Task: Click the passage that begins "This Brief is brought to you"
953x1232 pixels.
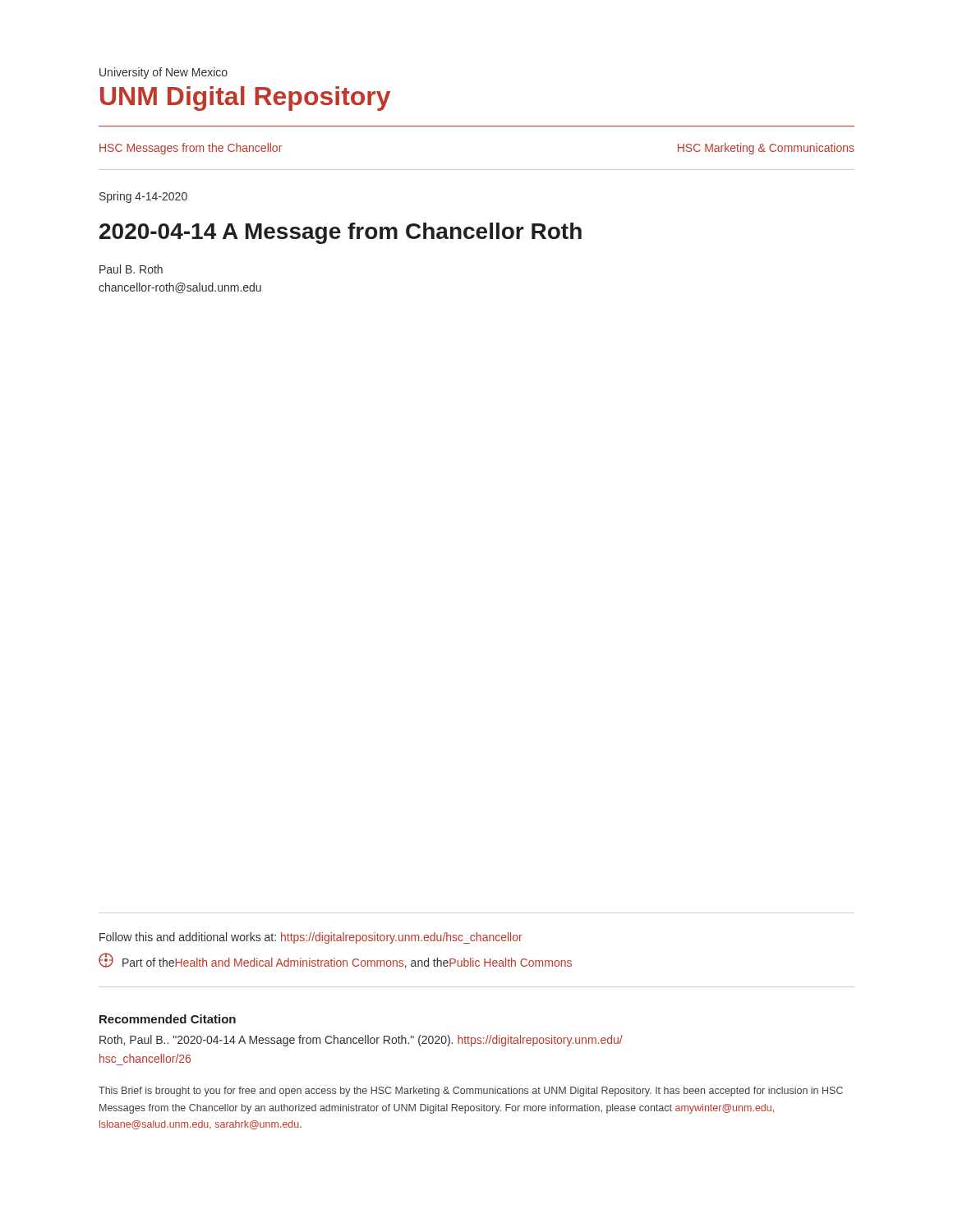Action: point(471,1108)
